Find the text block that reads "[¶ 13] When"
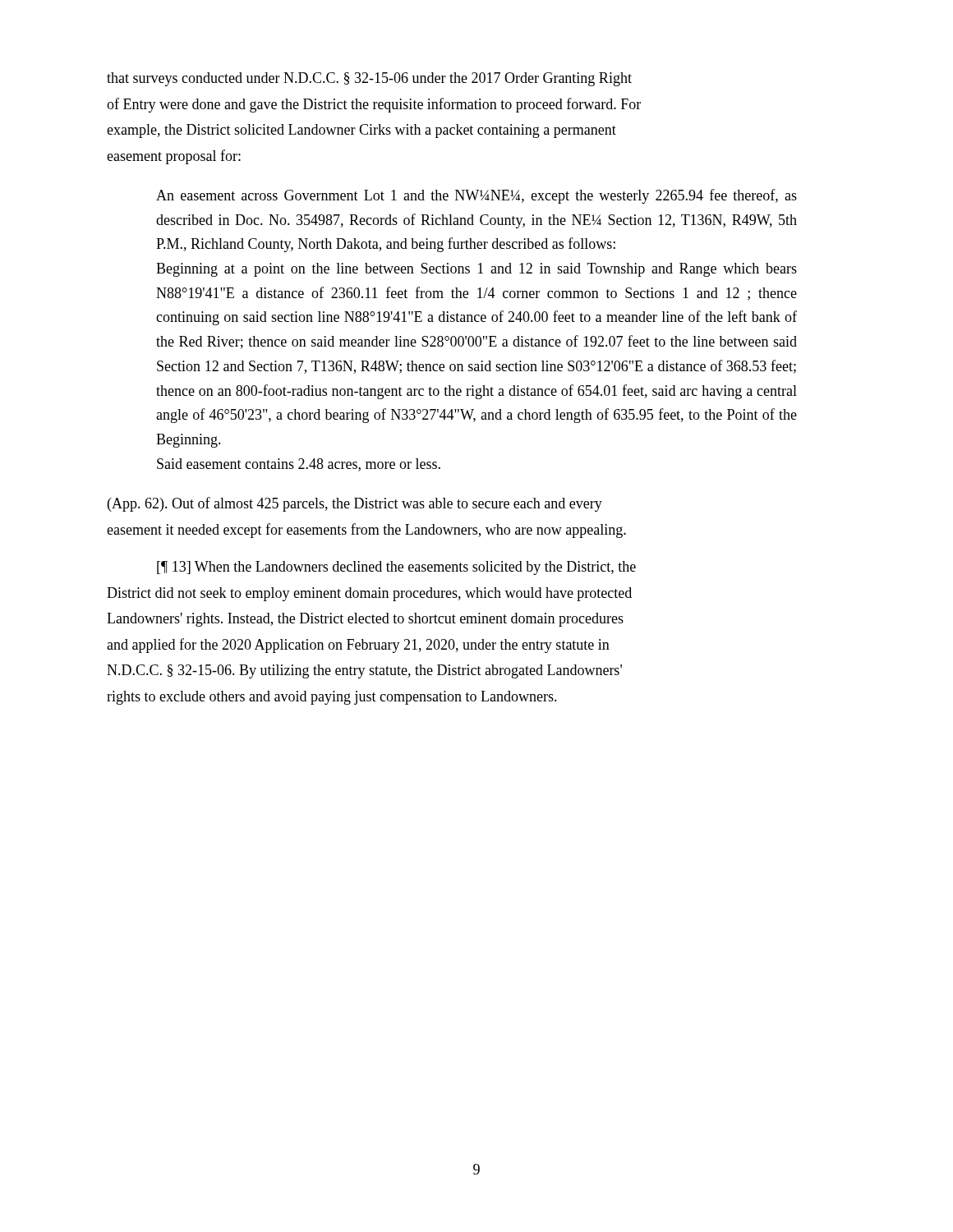 pos(396,567)
